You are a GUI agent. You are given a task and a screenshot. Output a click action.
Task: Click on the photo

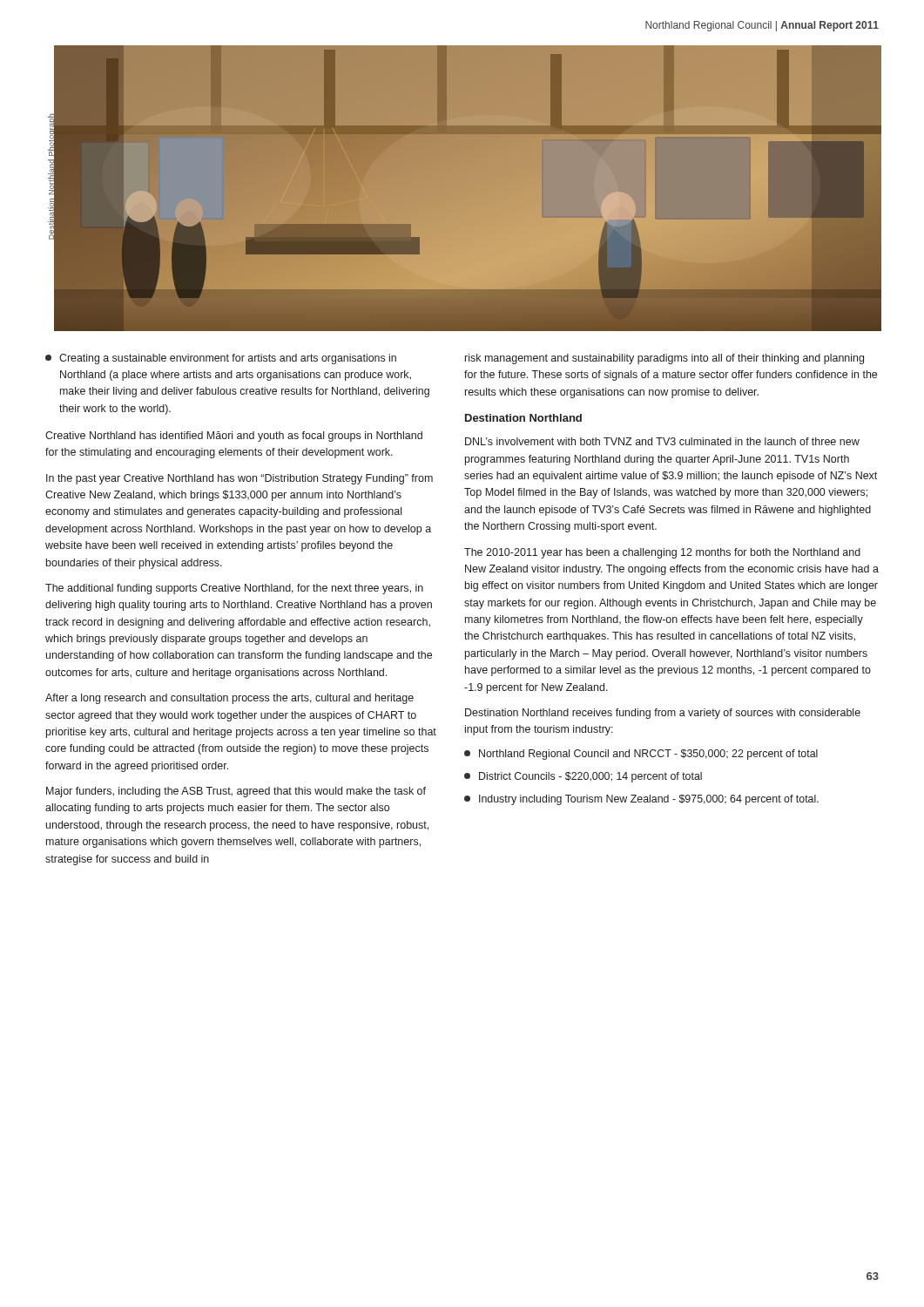[x=468, y=188]
